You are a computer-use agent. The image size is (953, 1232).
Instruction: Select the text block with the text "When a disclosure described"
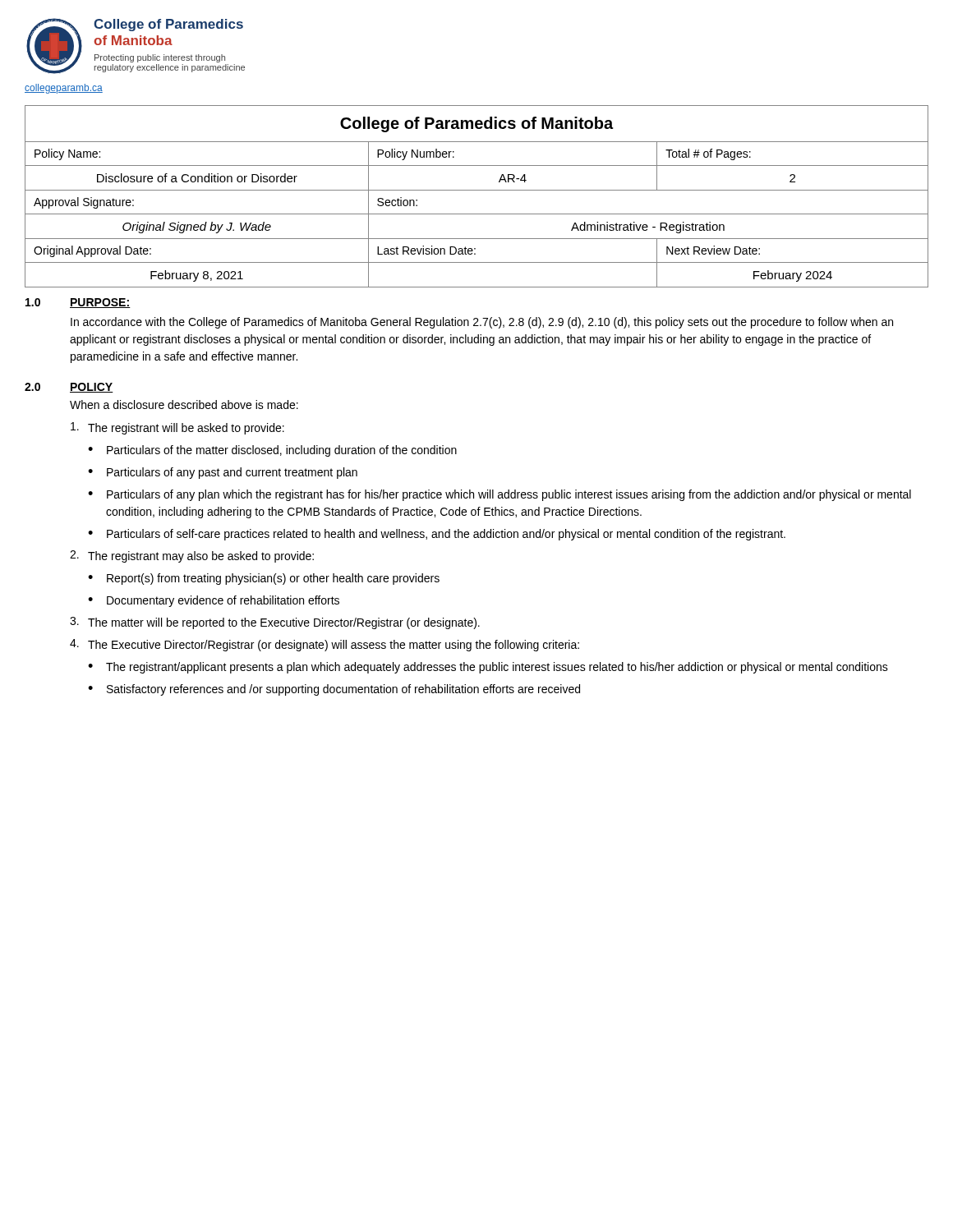(x=184, y=405)
